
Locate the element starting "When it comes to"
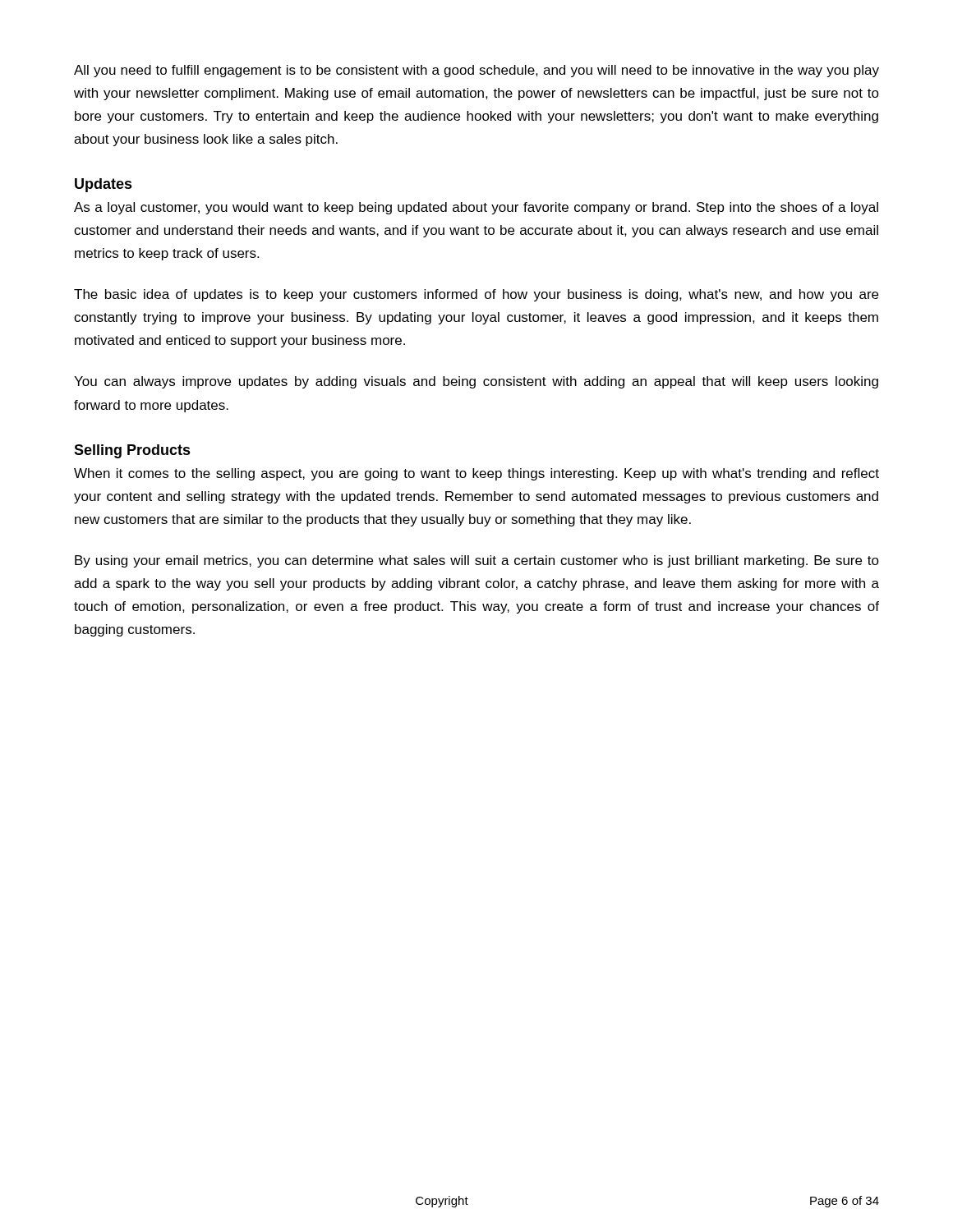(x=476, y=496)
